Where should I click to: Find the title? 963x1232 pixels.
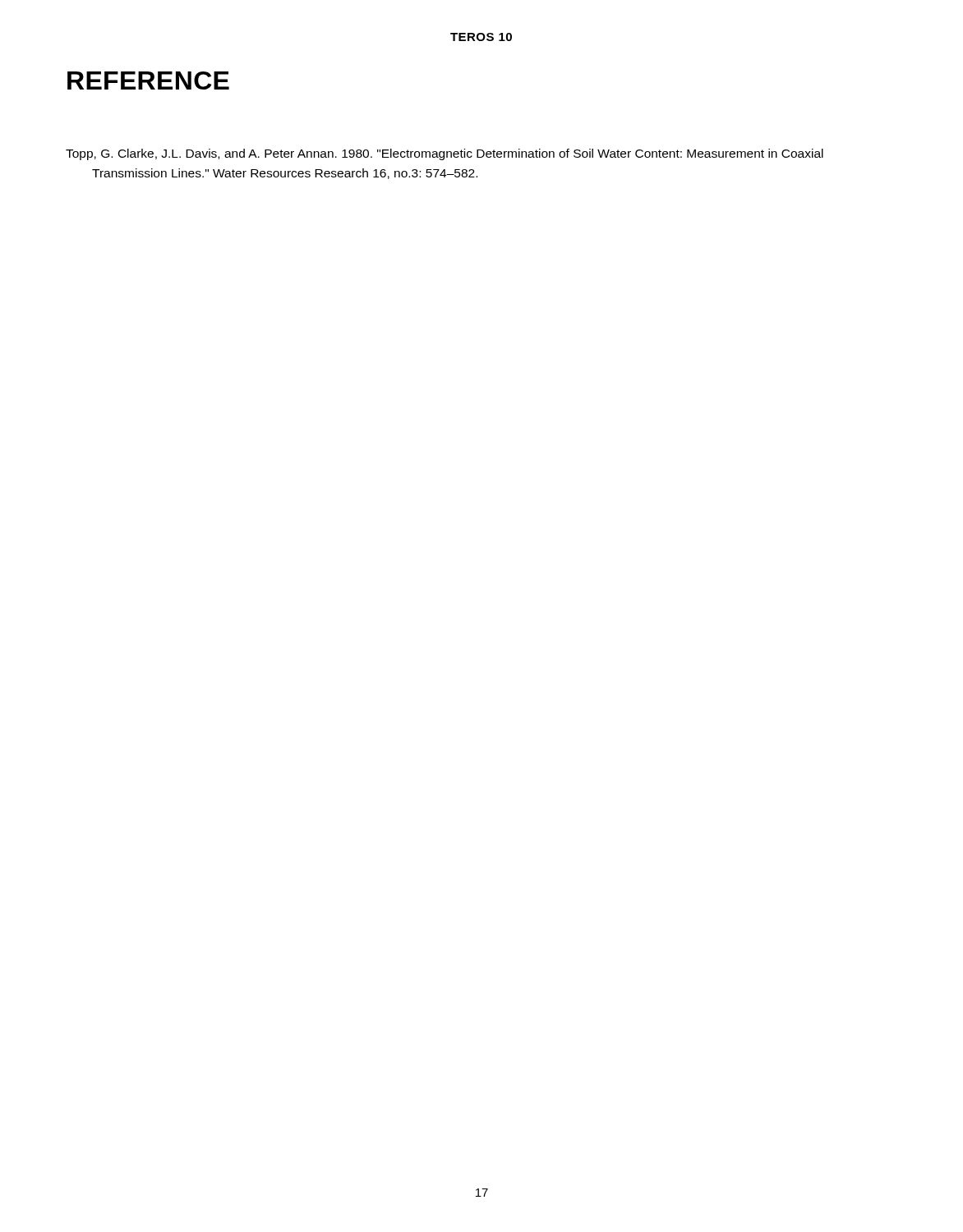(482, 81)
